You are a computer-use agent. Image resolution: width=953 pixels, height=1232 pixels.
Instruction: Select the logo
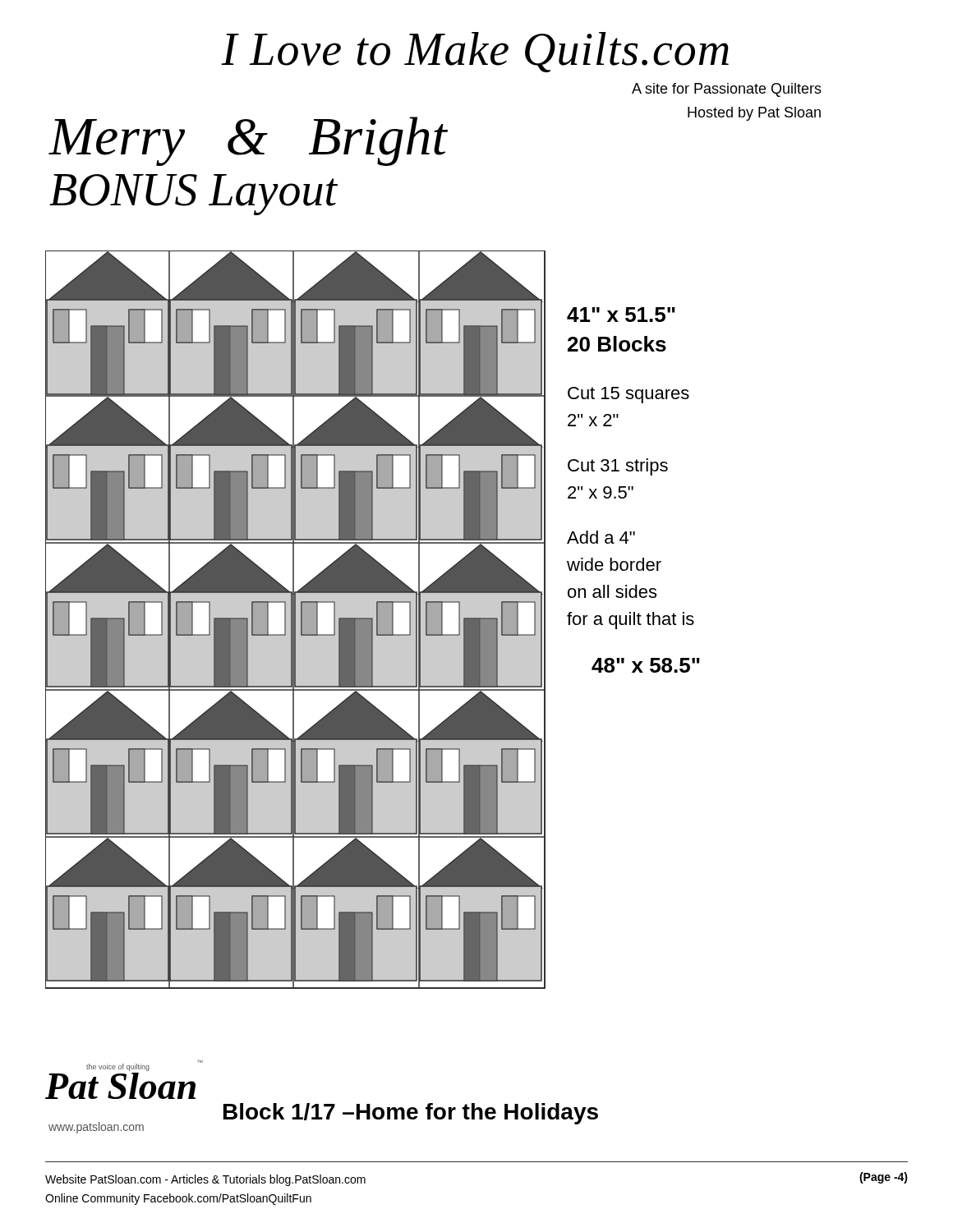(136, 1095)
